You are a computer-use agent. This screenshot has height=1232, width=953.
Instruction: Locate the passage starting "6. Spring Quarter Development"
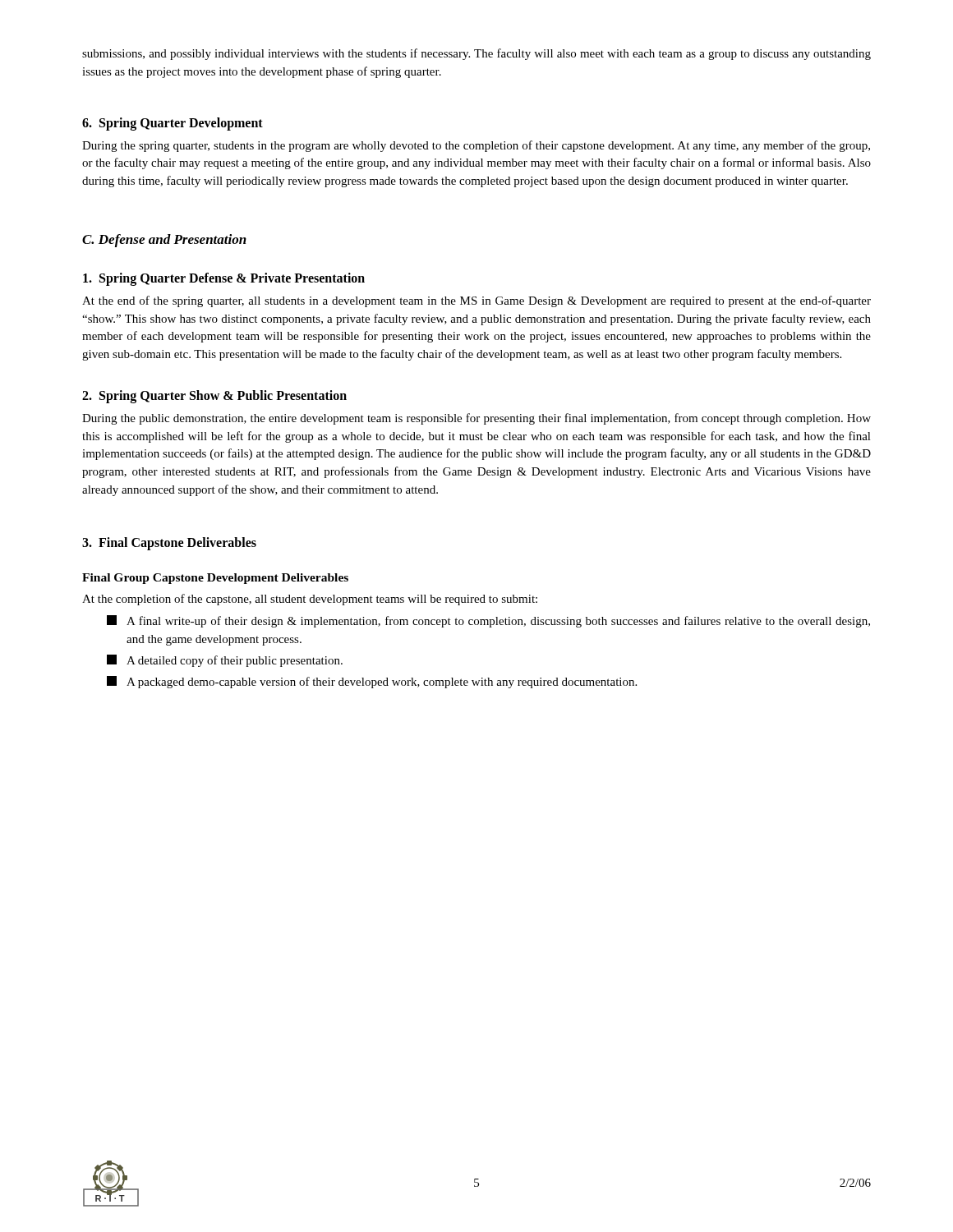point(172,122)
